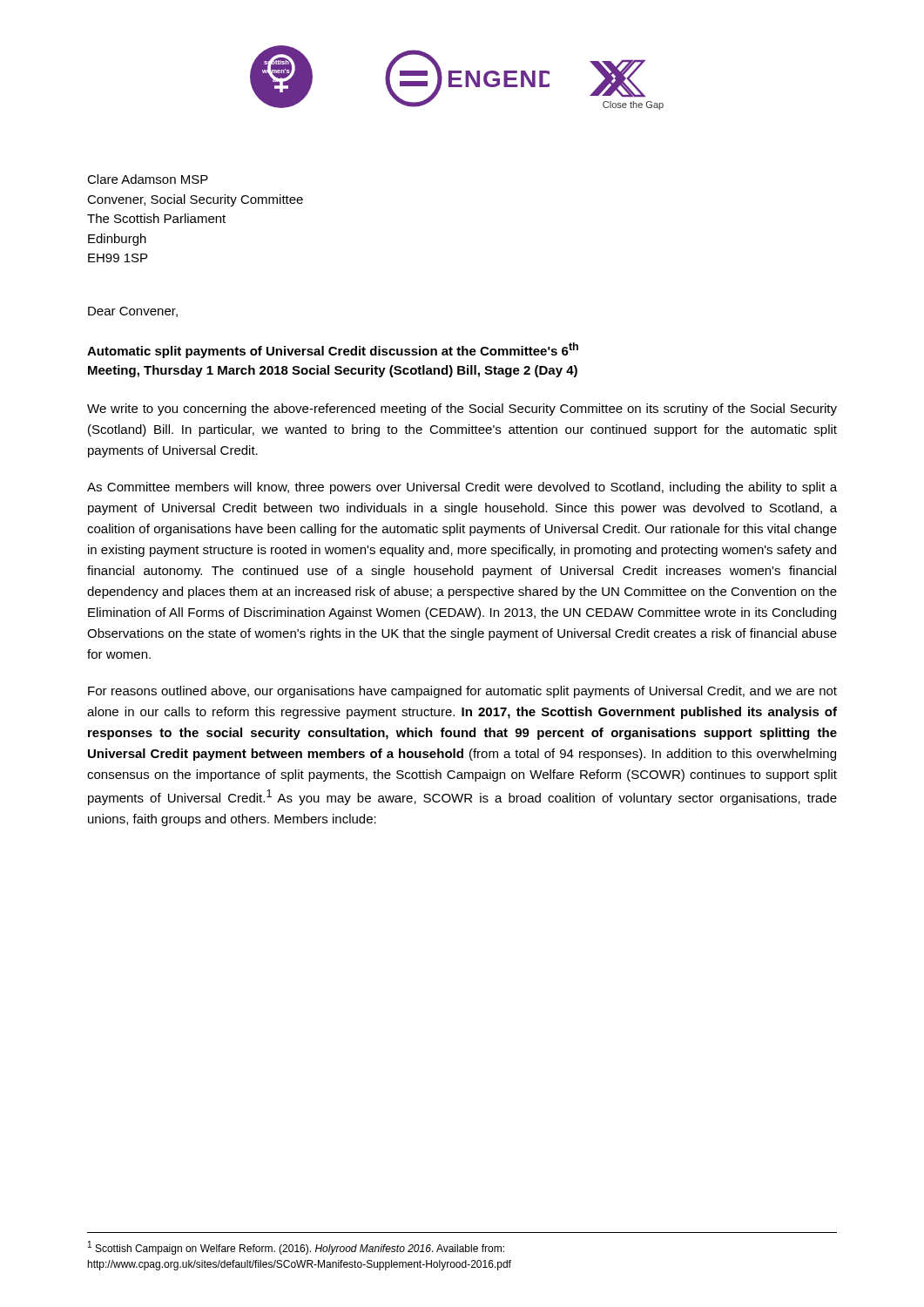Find the passage starting "1 Scottish Campaign on Welfare Reform."

click(299, 1255)
